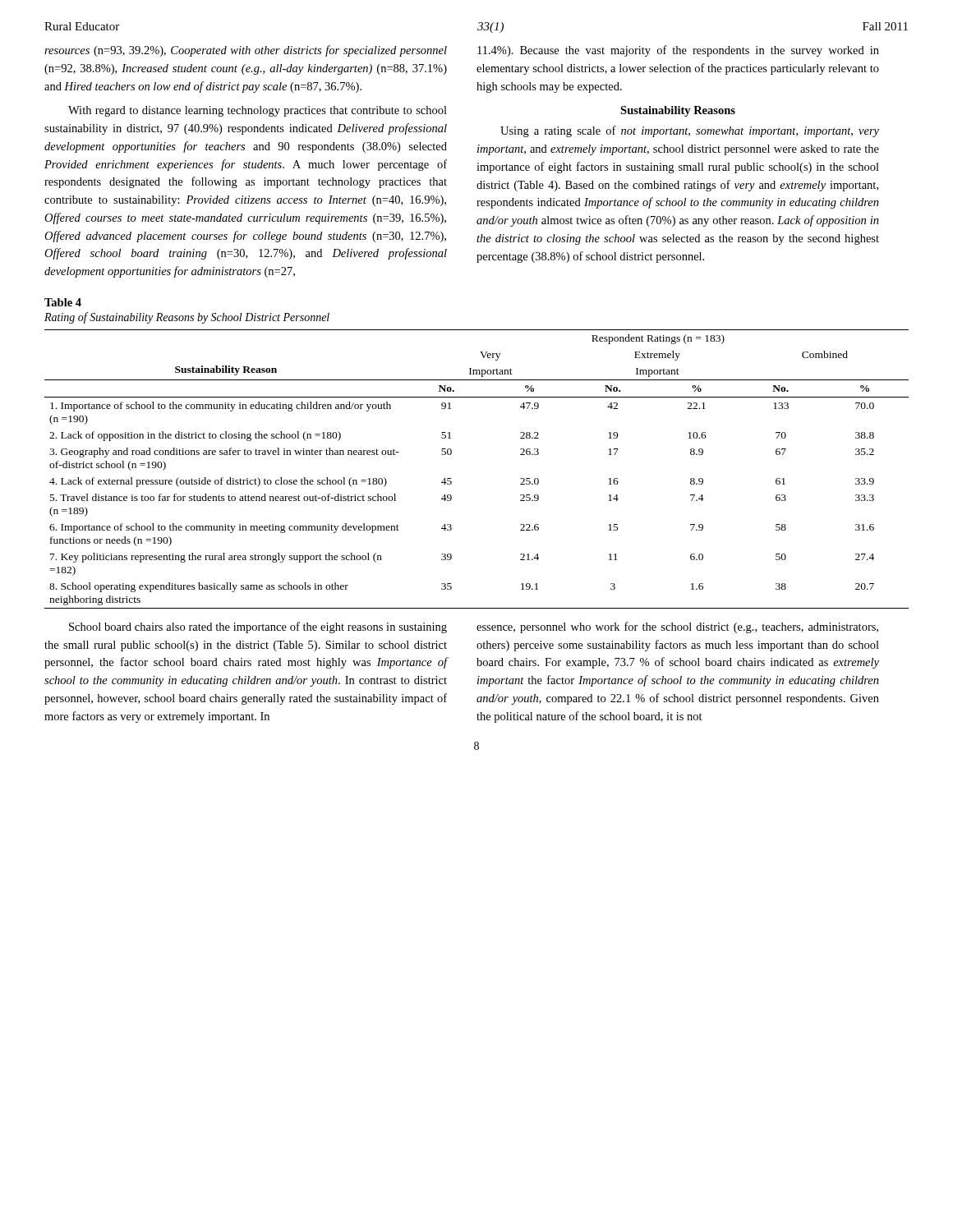This screenshot has width=953, height=1232.
Task: Point to the passage starting "School board chairs also rated the importance of"
Action: pos(246,671)
